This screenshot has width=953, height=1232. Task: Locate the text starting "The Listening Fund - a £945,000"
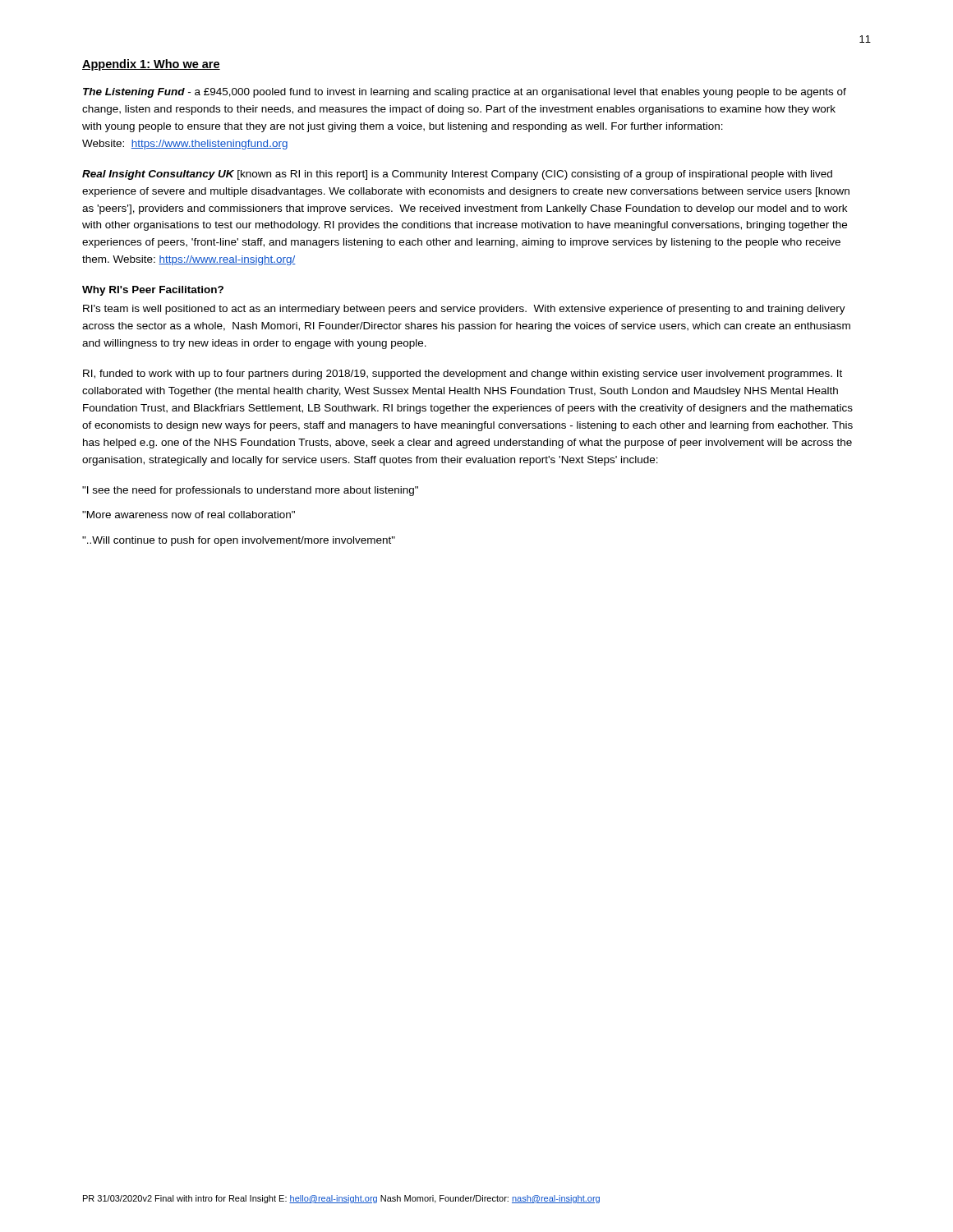pos(464,117)
